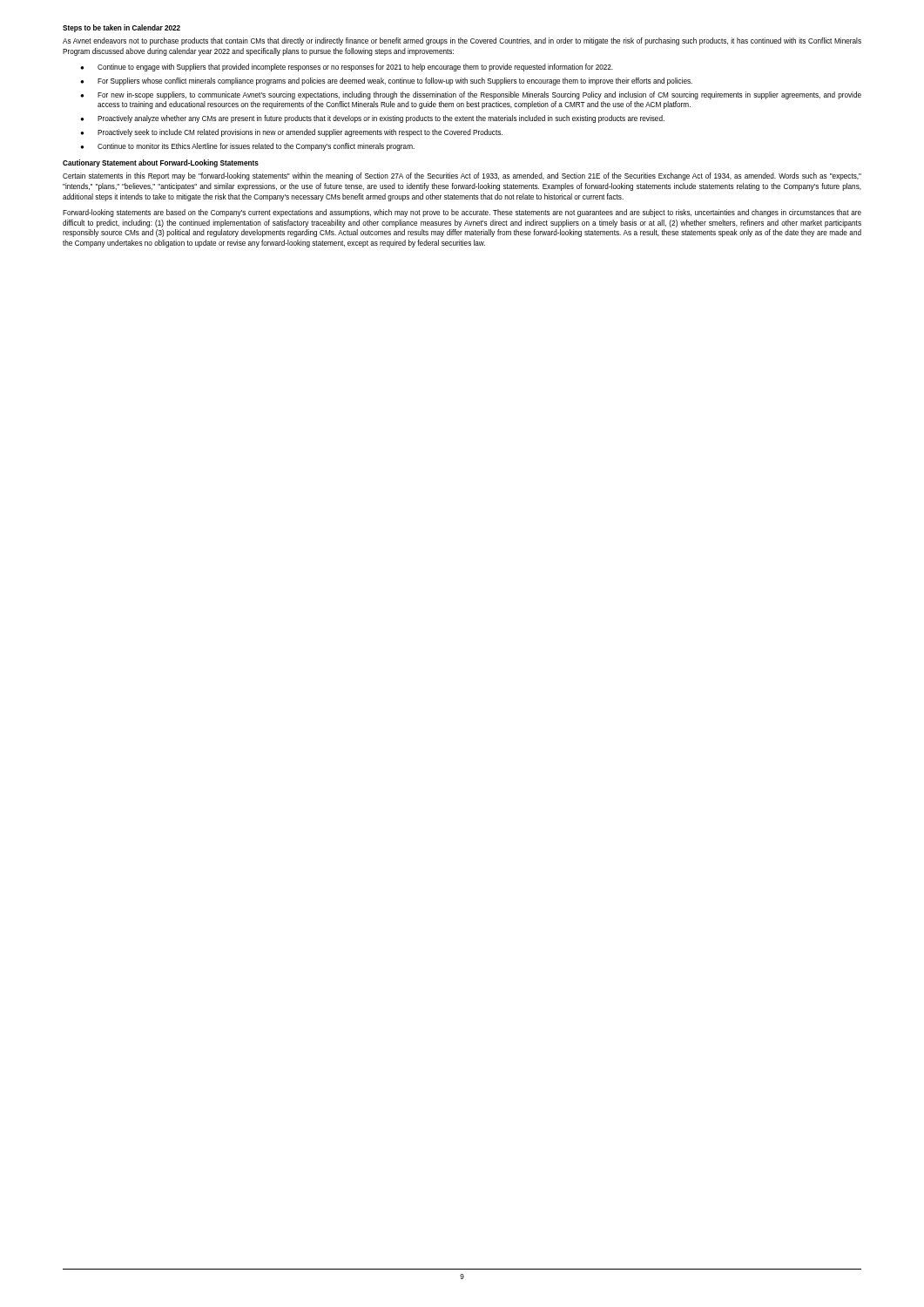Navigate to the element starting "● Continue to monitor"
This screenshot has height=1307, width=924.
pos(247,147)
